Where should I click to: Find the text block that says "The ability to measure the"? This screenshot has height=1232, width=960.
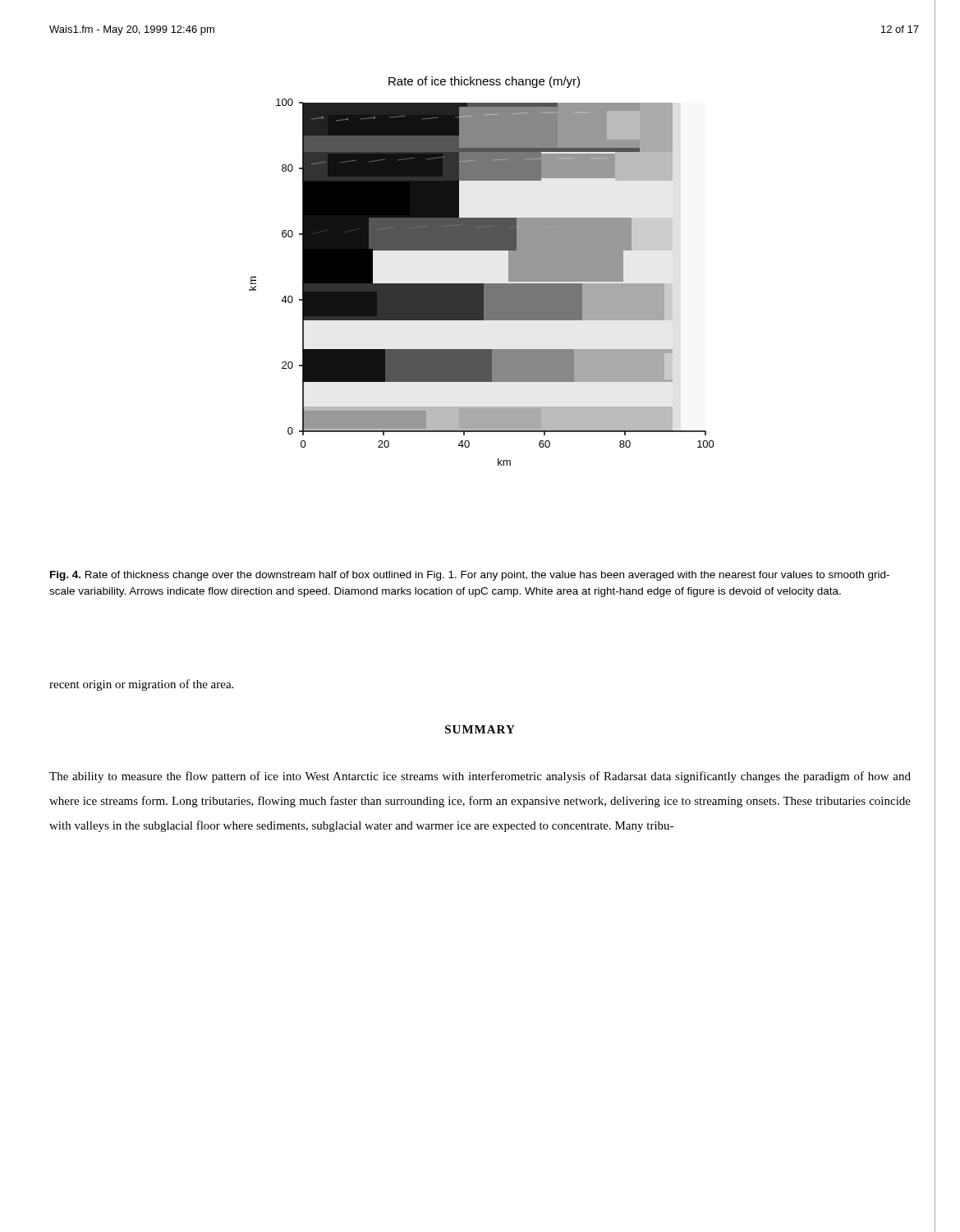point(480,801)
